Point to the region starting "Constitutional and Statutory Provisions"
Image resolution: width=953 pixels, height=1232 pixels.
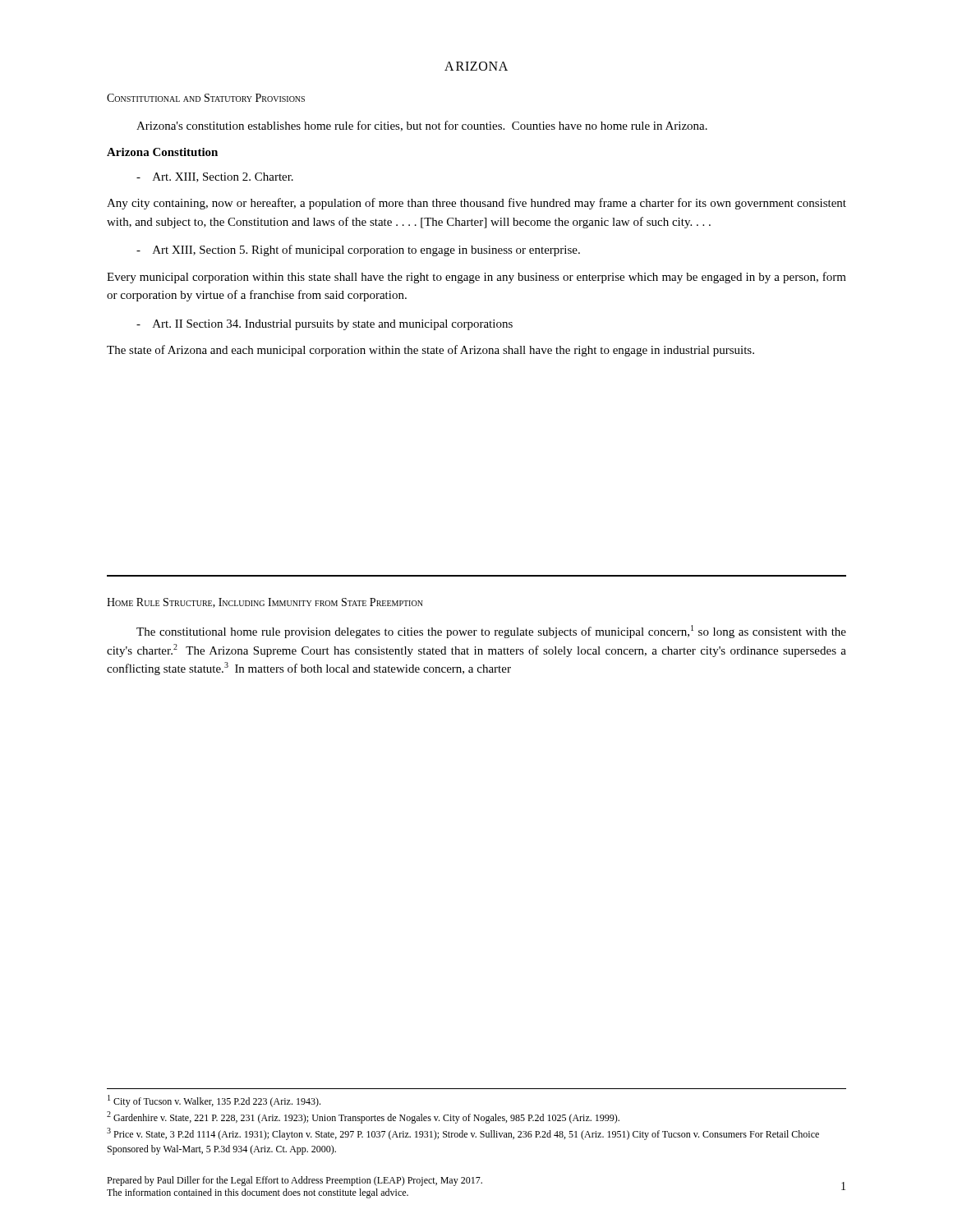pyautogui.click(x=206, y=98)
